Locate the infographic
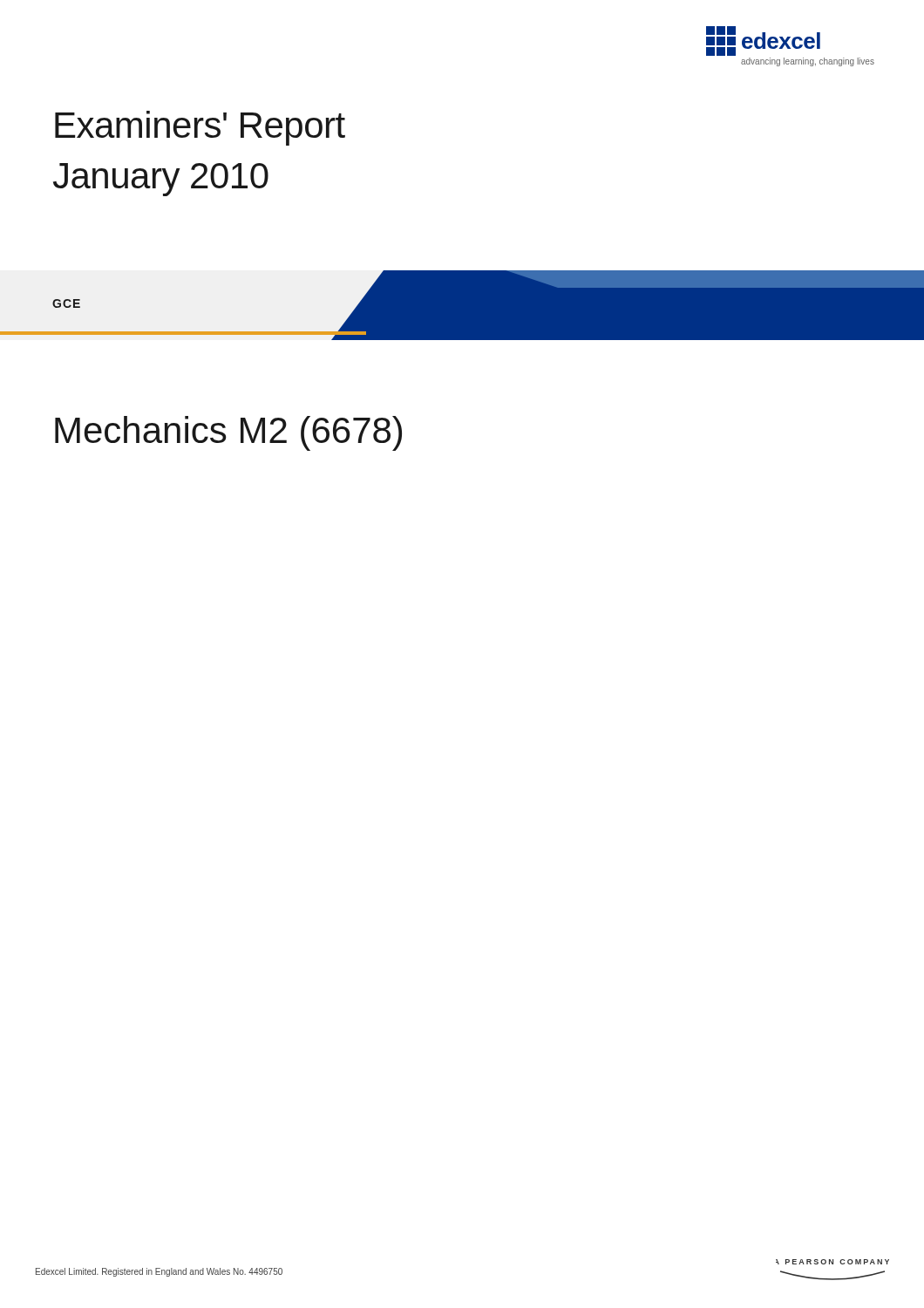The width and height of the screenshot is (924, 1308). (462, 305)
